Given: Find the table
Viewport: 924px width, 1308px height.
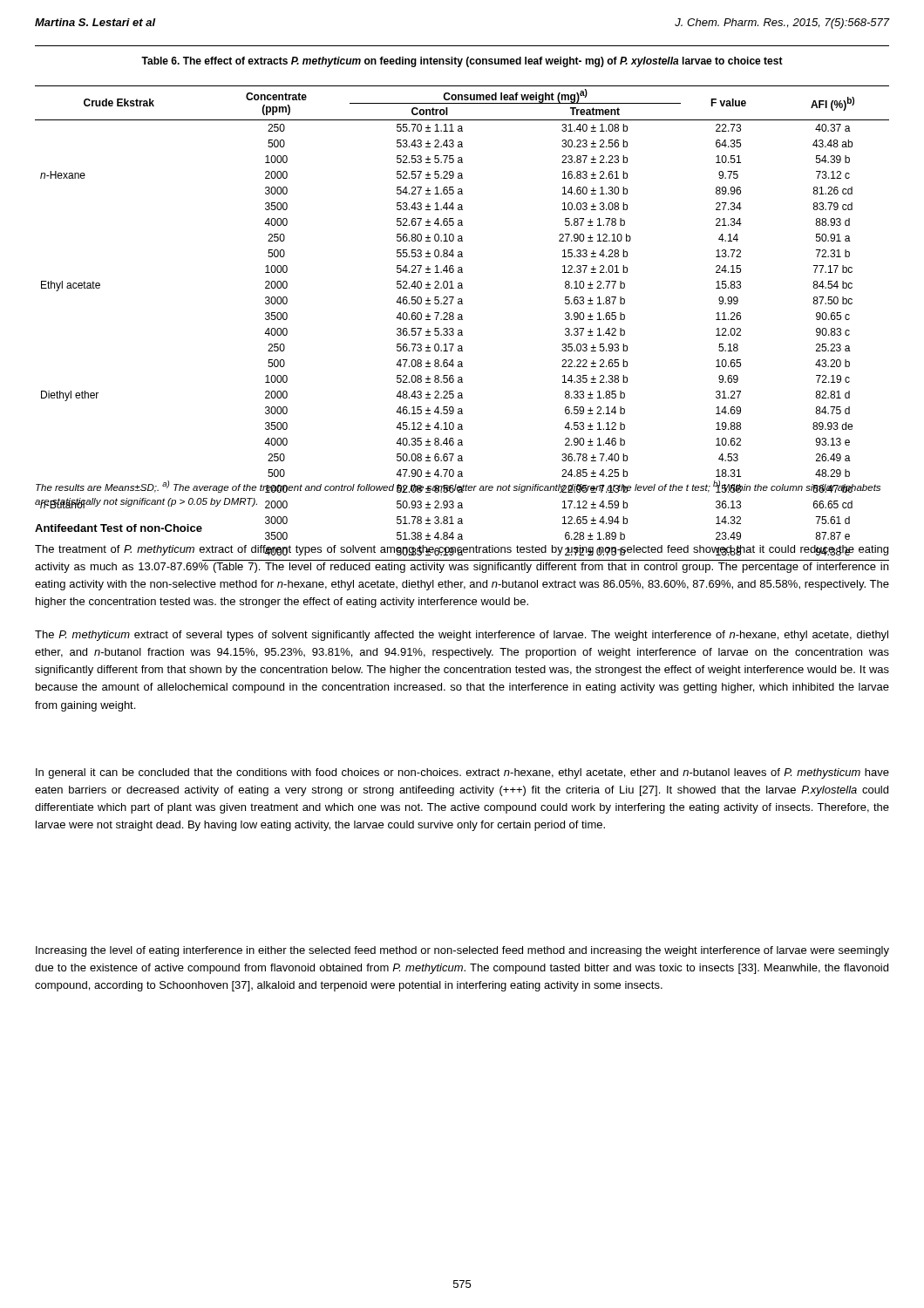Looking at the screenshot, I should 462,323.
